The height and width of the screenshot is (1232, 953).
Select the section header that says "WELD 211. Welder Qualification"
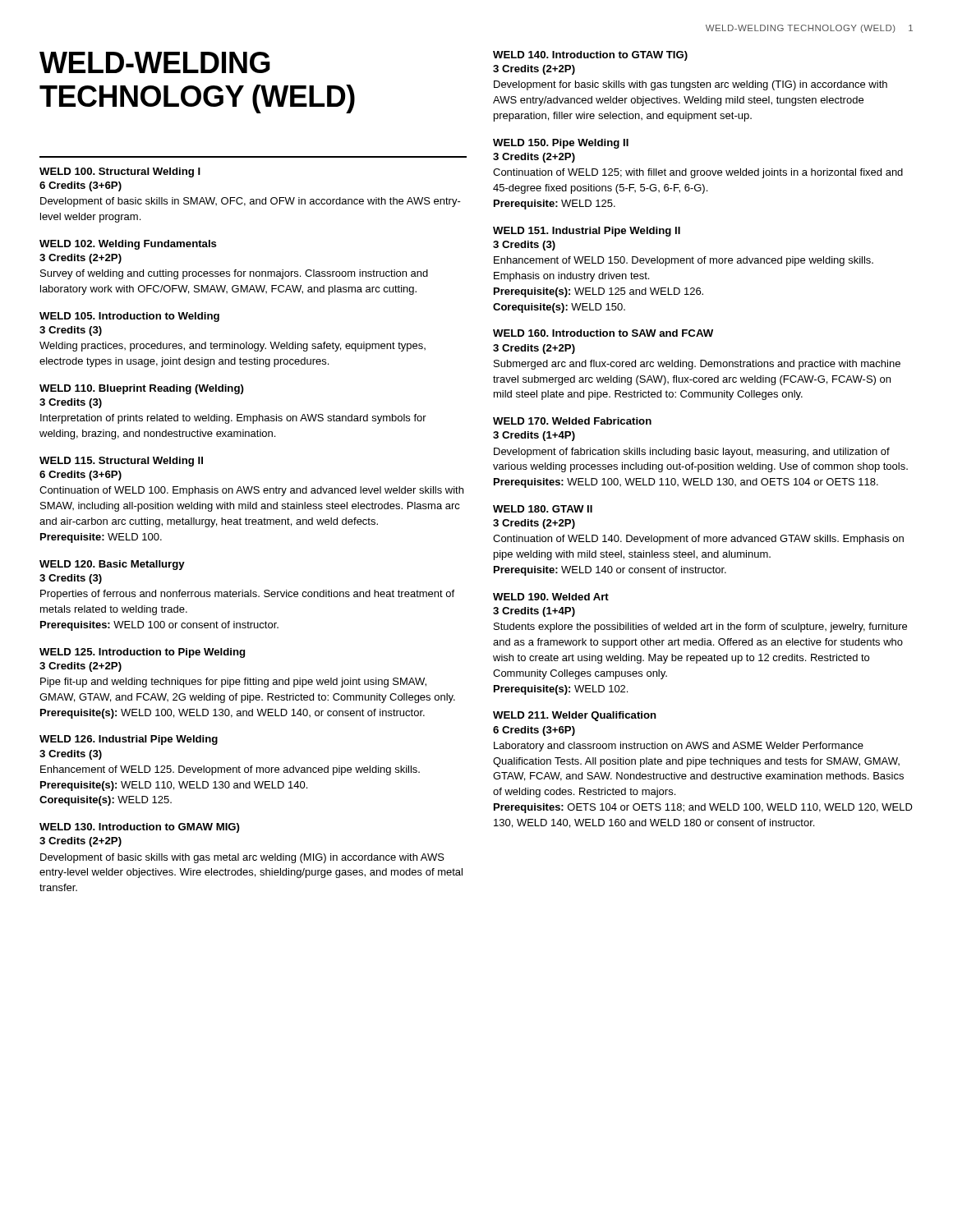pyautogui.click(x=703, y=770)
